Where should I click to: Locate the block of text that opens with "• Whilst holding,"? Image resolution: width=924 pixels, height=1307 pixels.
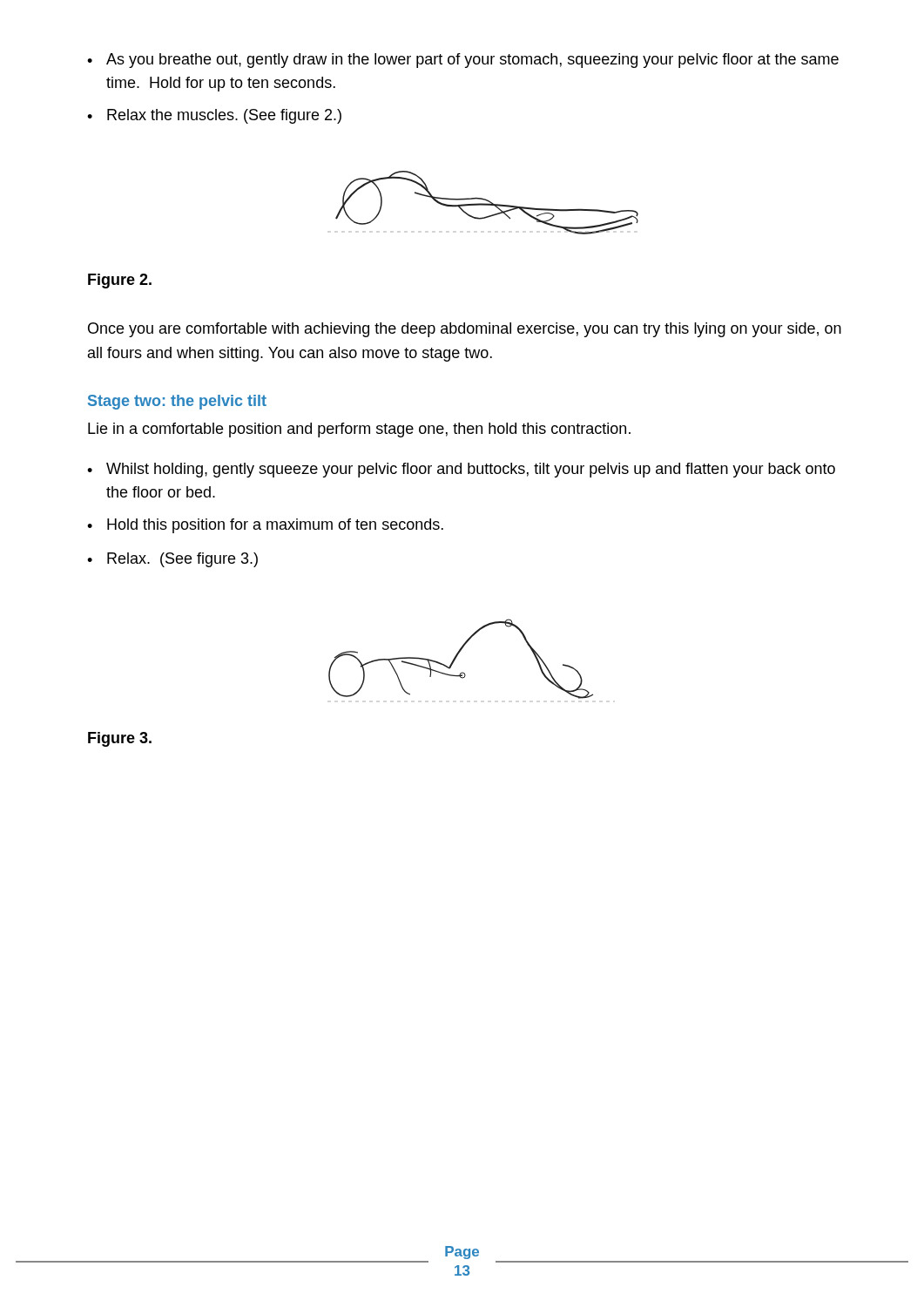(466, 481)
